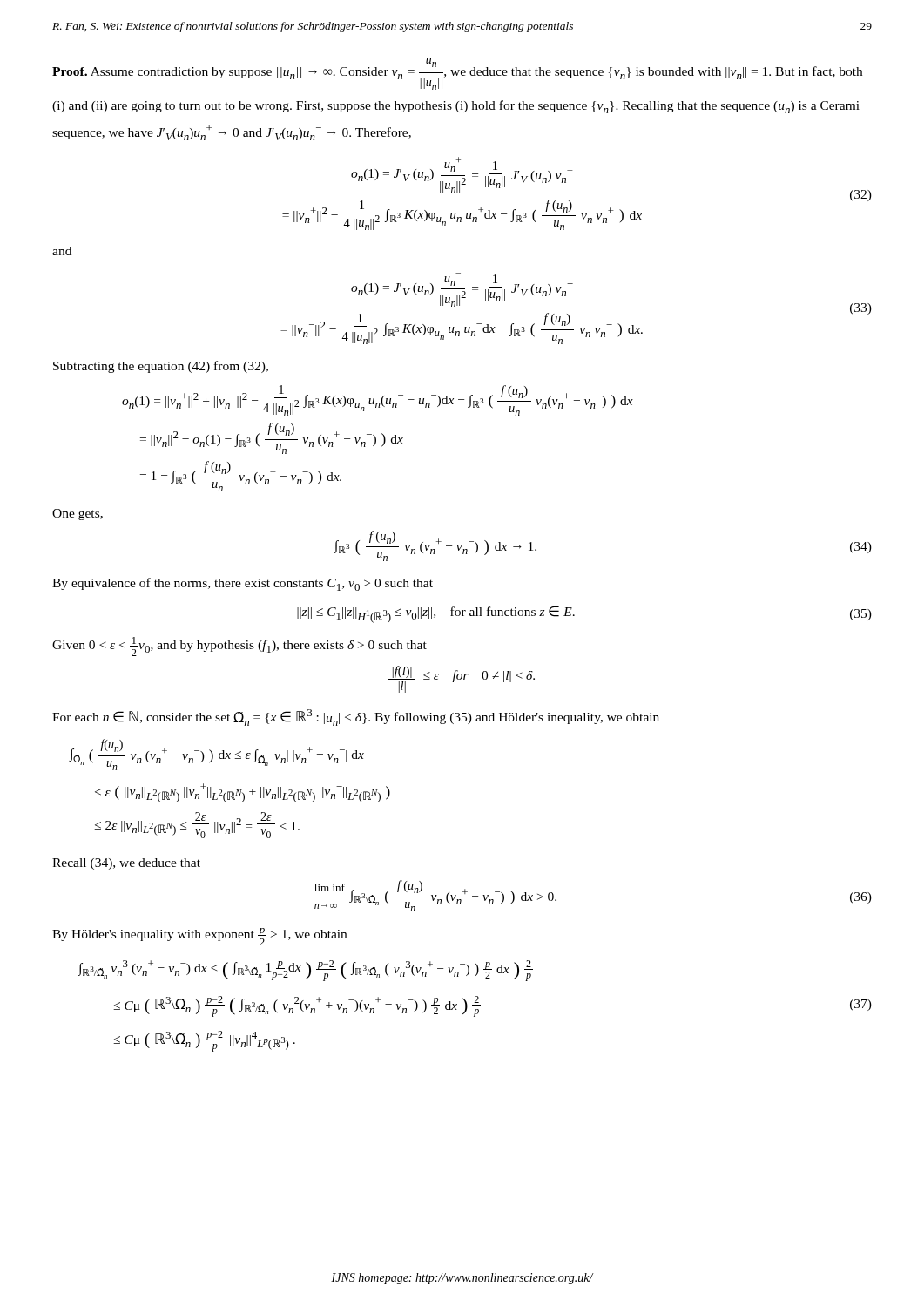Navigate to the block starting "|f(l)| |l| ≤"
The width and height of the screenshot is (924, 1307).
tap(462, 680)
